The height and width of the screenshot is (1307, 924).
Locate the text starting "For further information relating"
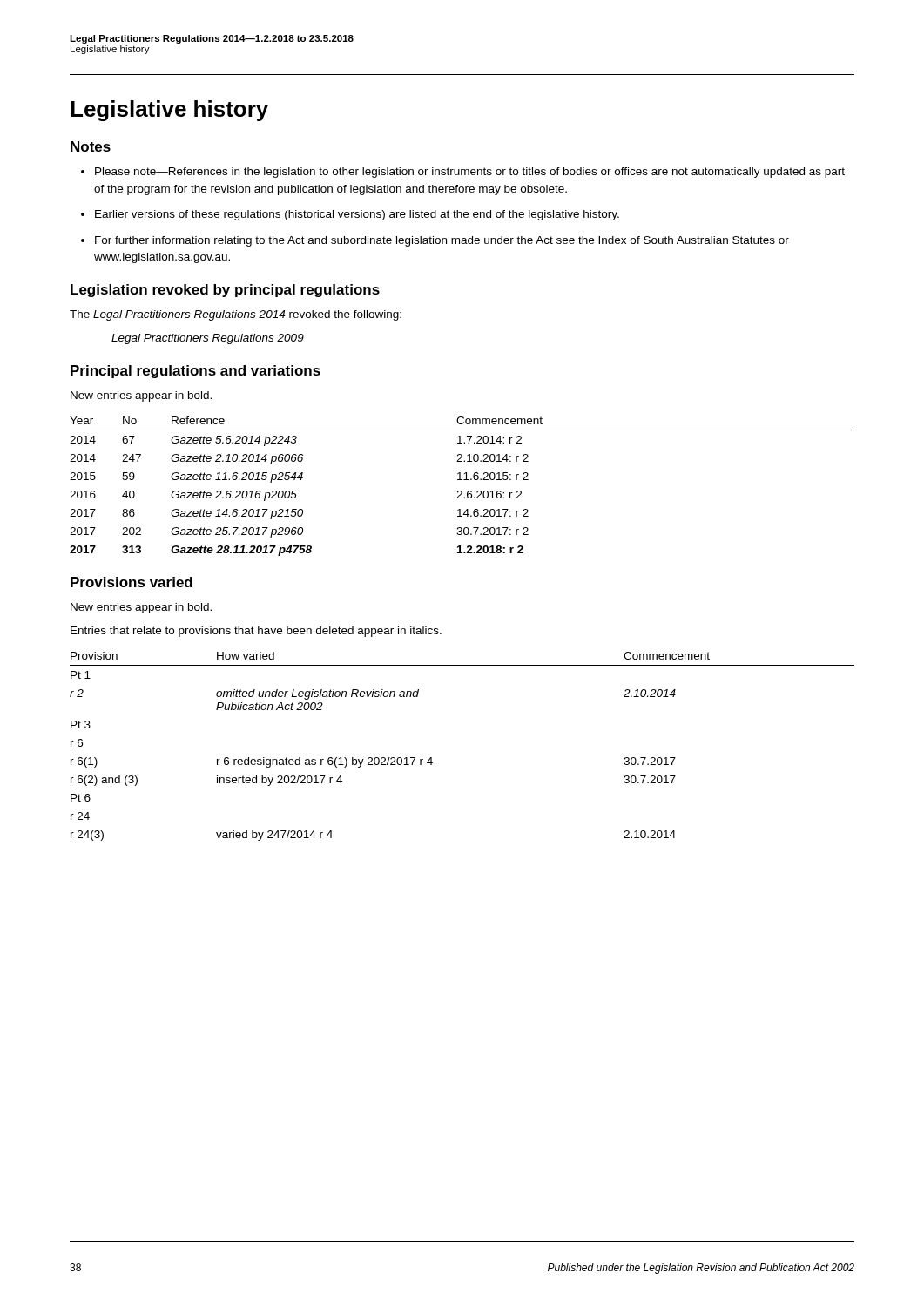pyautogui.click(x=441, y=248)
